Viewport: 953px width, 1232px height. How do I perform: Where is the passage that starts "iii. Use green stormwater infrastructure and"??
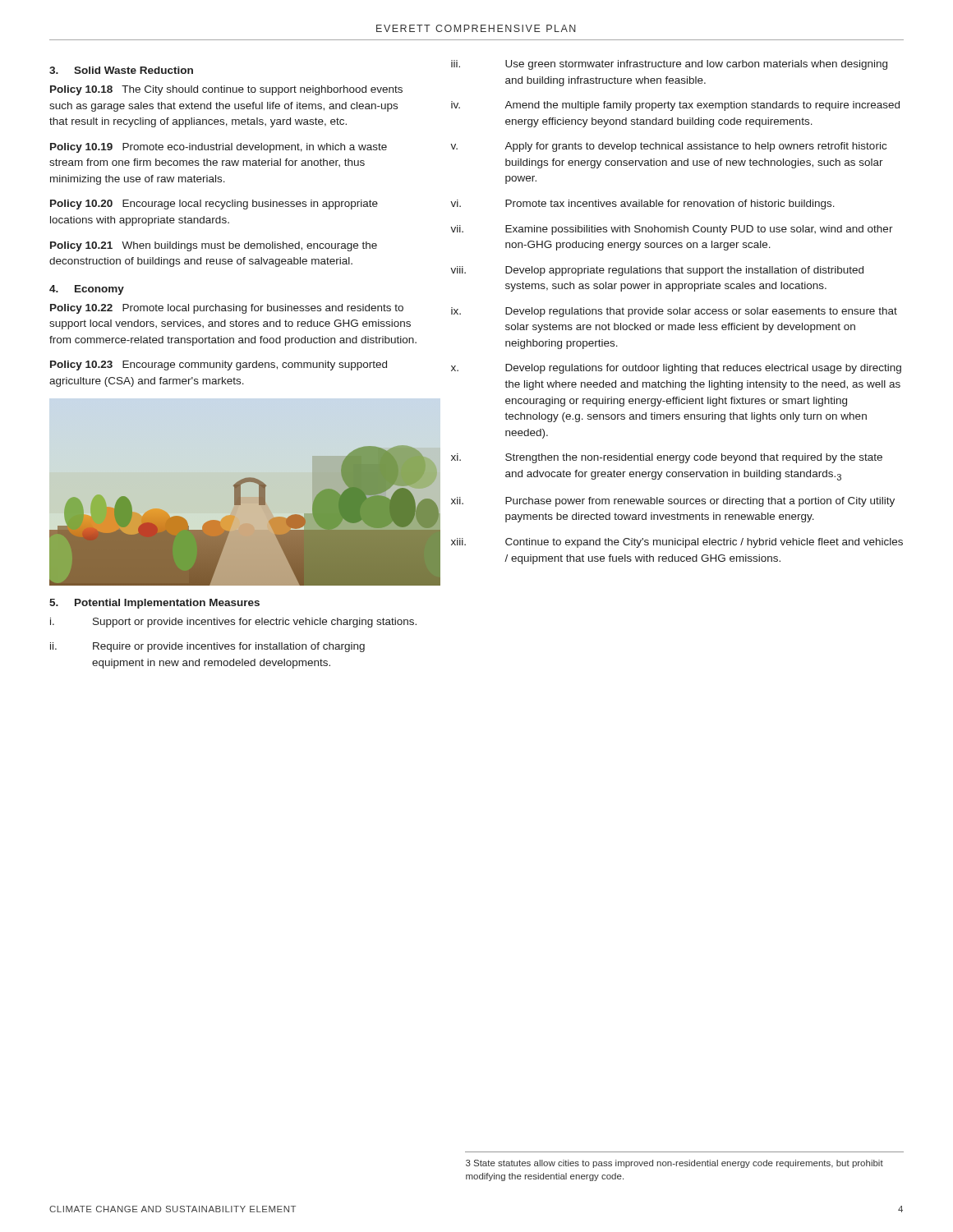(x=677, y=72)
